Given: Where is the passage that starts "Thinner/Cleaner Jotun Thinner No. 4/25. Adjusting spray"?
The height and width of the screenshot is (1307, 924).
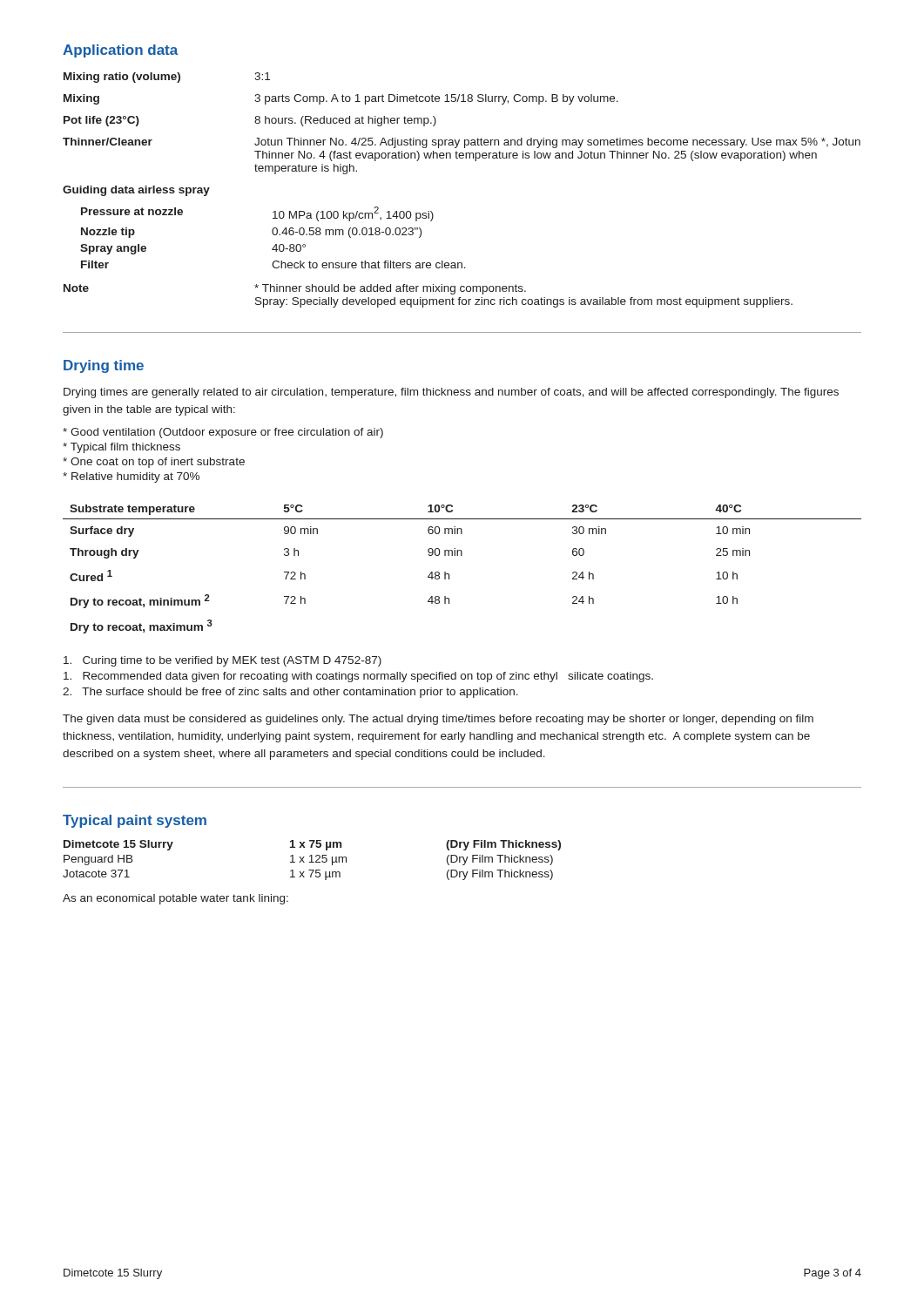Looking at the screenshot, I should (x=462, y=155).
